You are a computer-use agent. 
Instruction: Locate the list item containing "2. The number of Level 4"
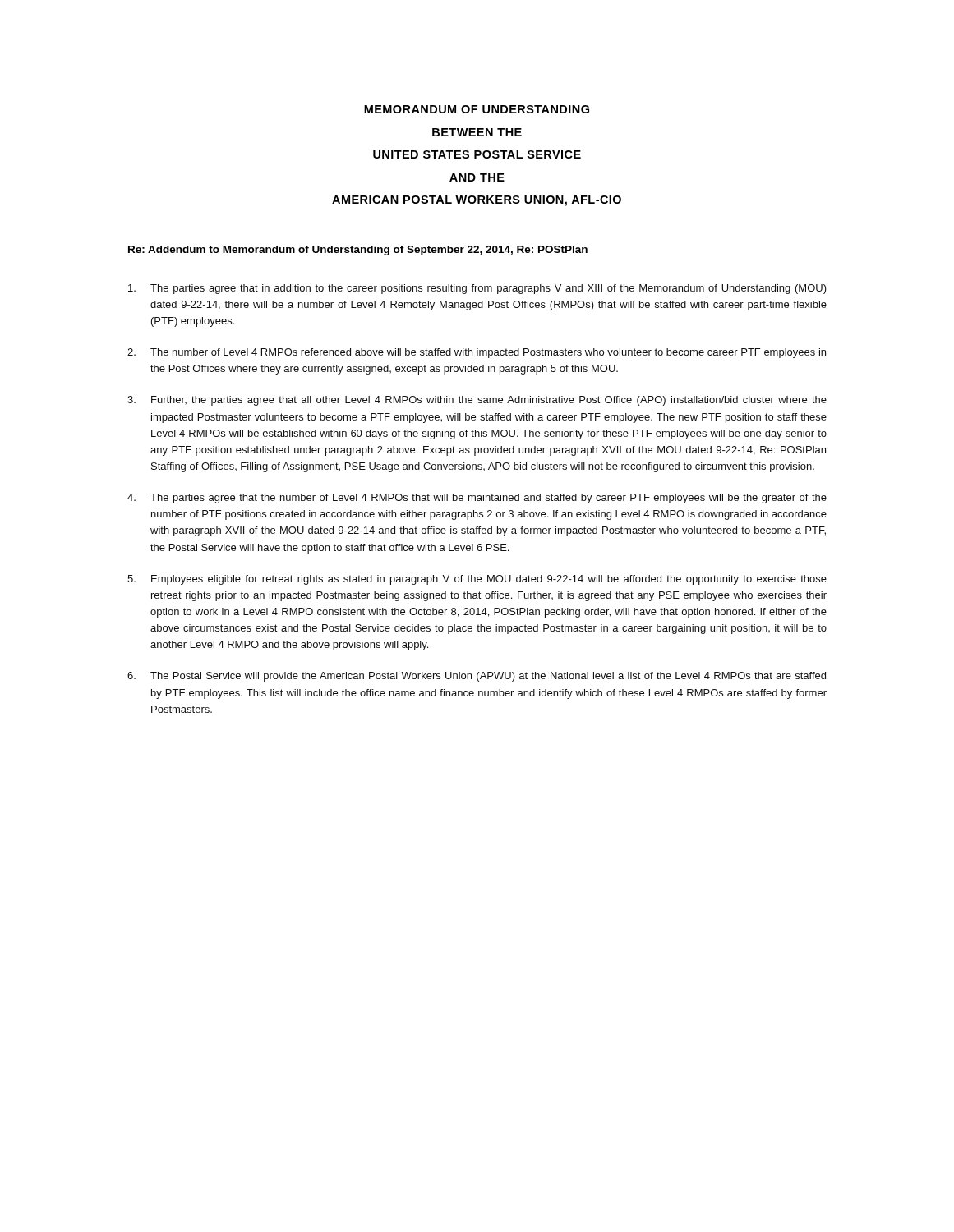coord(477,361)
